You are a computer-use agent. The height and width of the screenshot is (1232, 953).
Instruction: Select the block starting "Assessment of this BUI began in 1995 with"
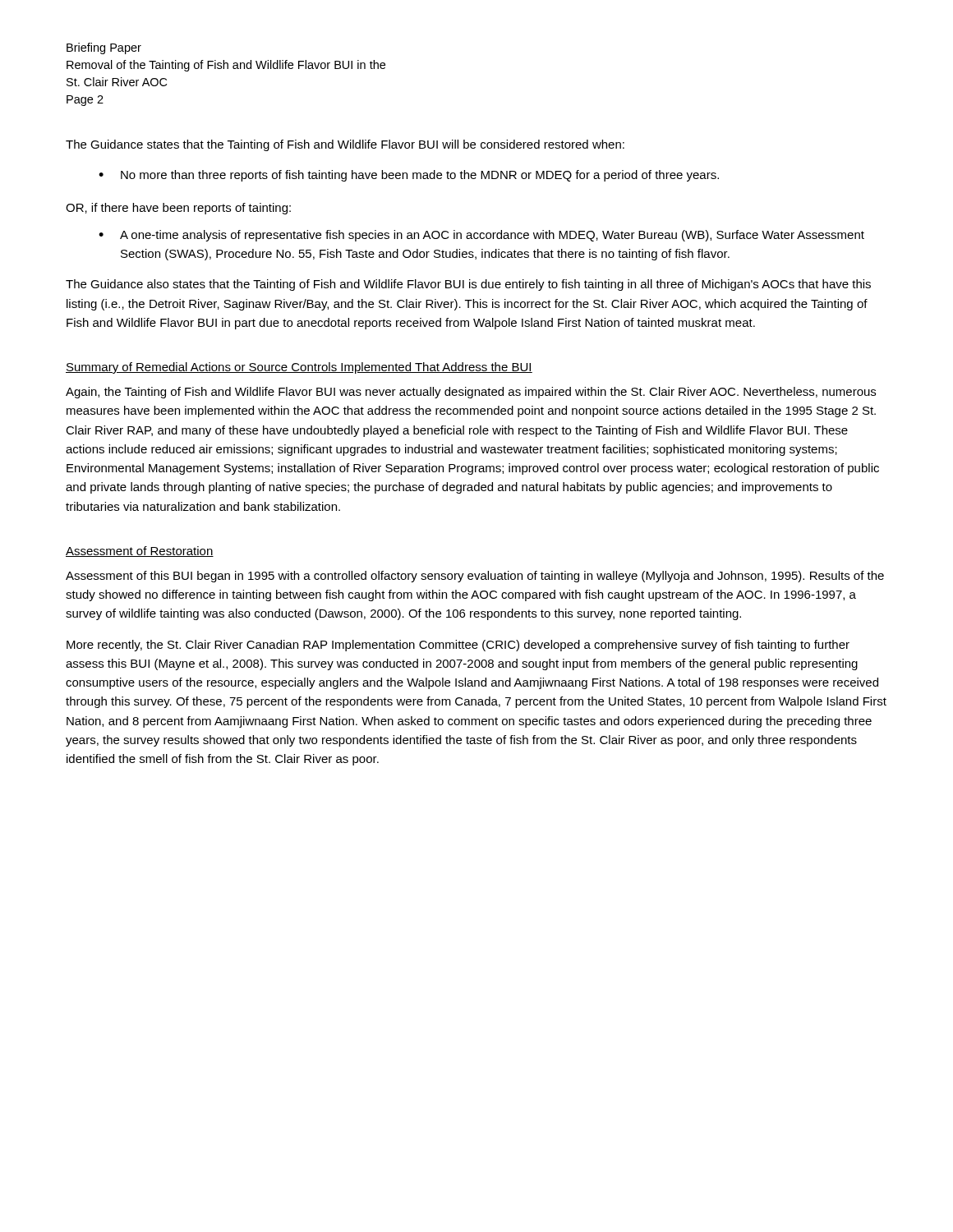coord(475,594)
